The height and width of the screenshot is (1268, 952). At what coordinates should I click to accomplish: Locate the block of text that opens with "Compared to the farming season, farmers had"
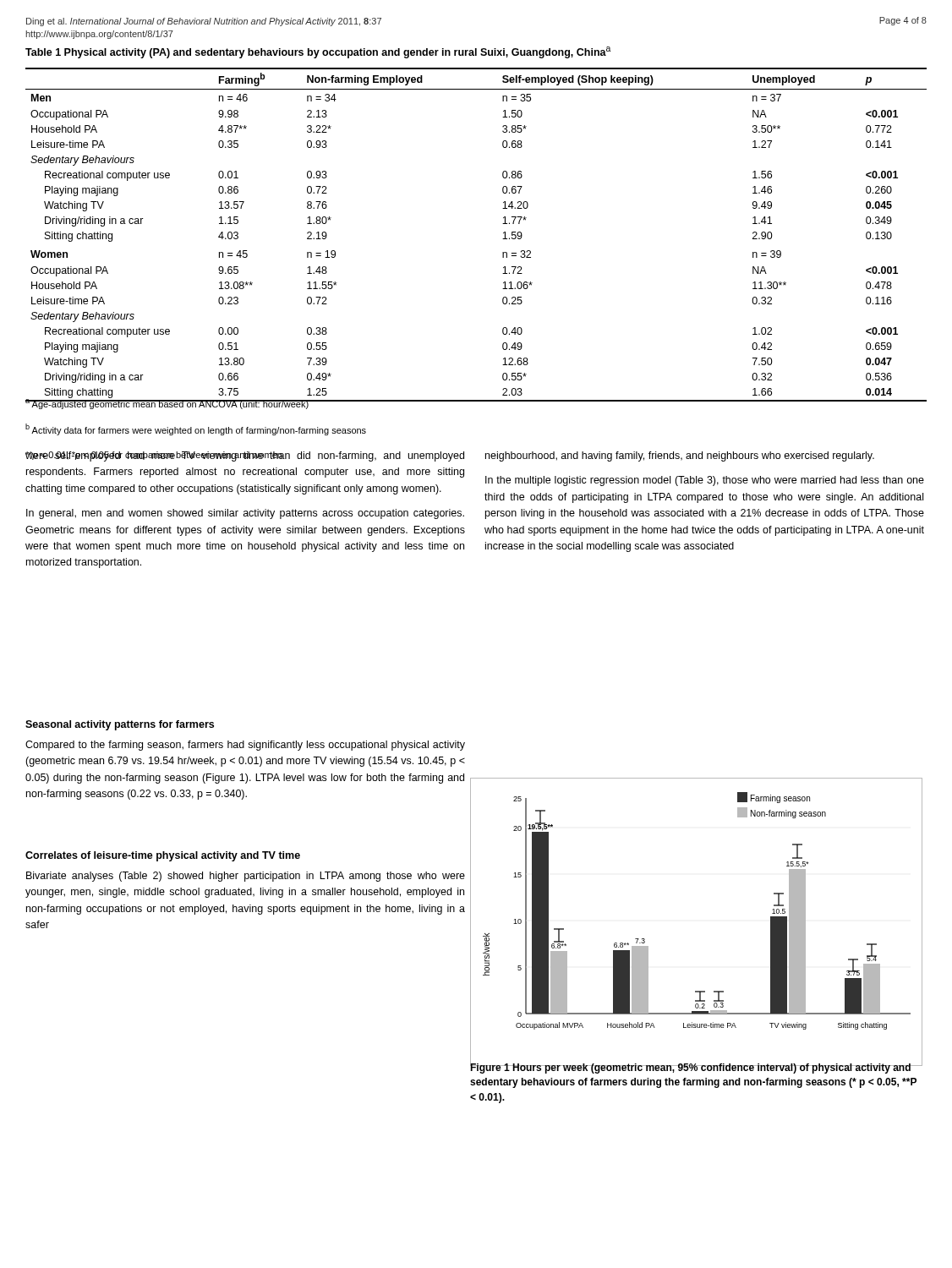click(245, 770)
